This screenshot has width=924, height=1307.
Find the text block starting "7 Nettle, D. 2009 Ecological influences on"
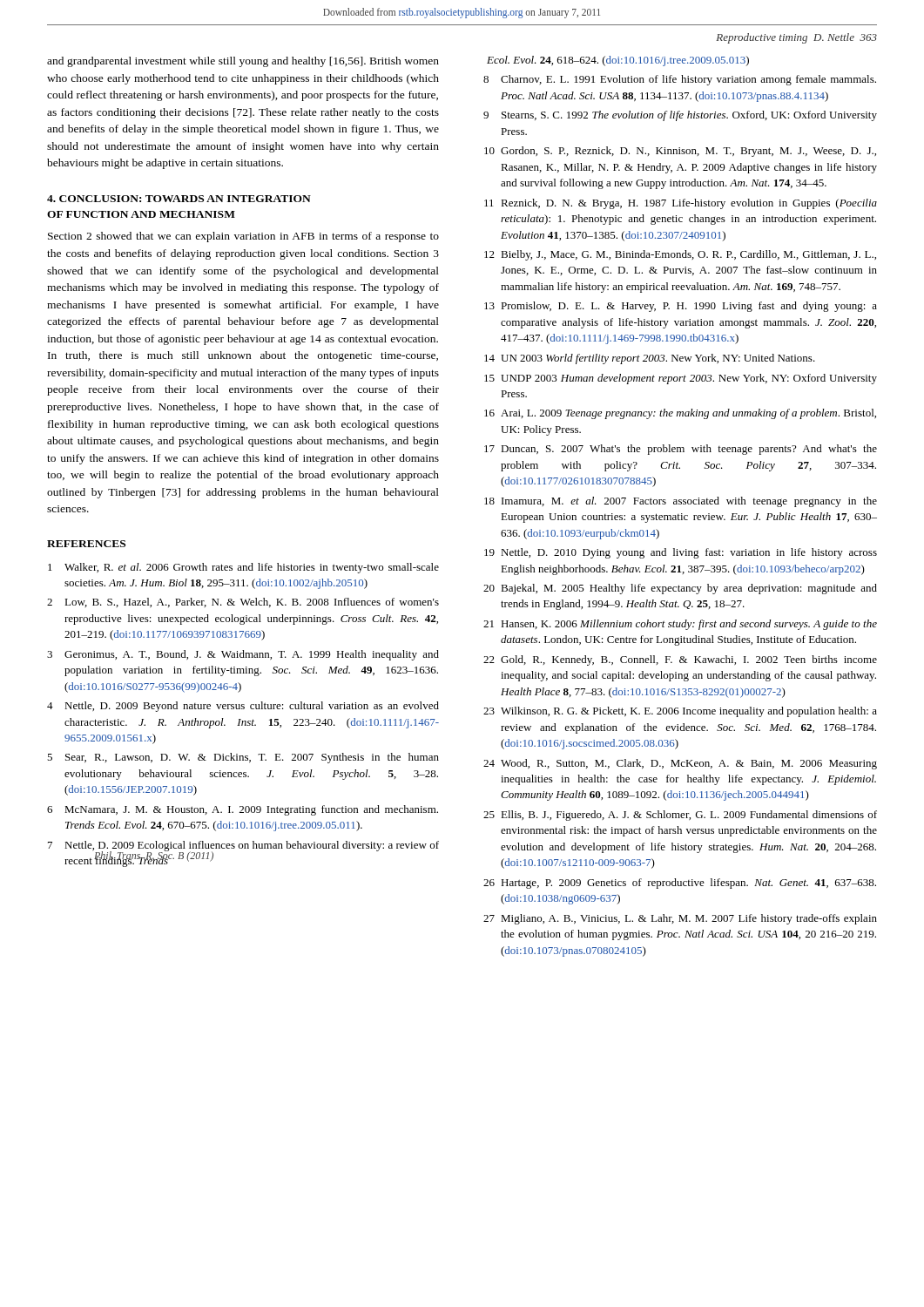tap(243, 853)
